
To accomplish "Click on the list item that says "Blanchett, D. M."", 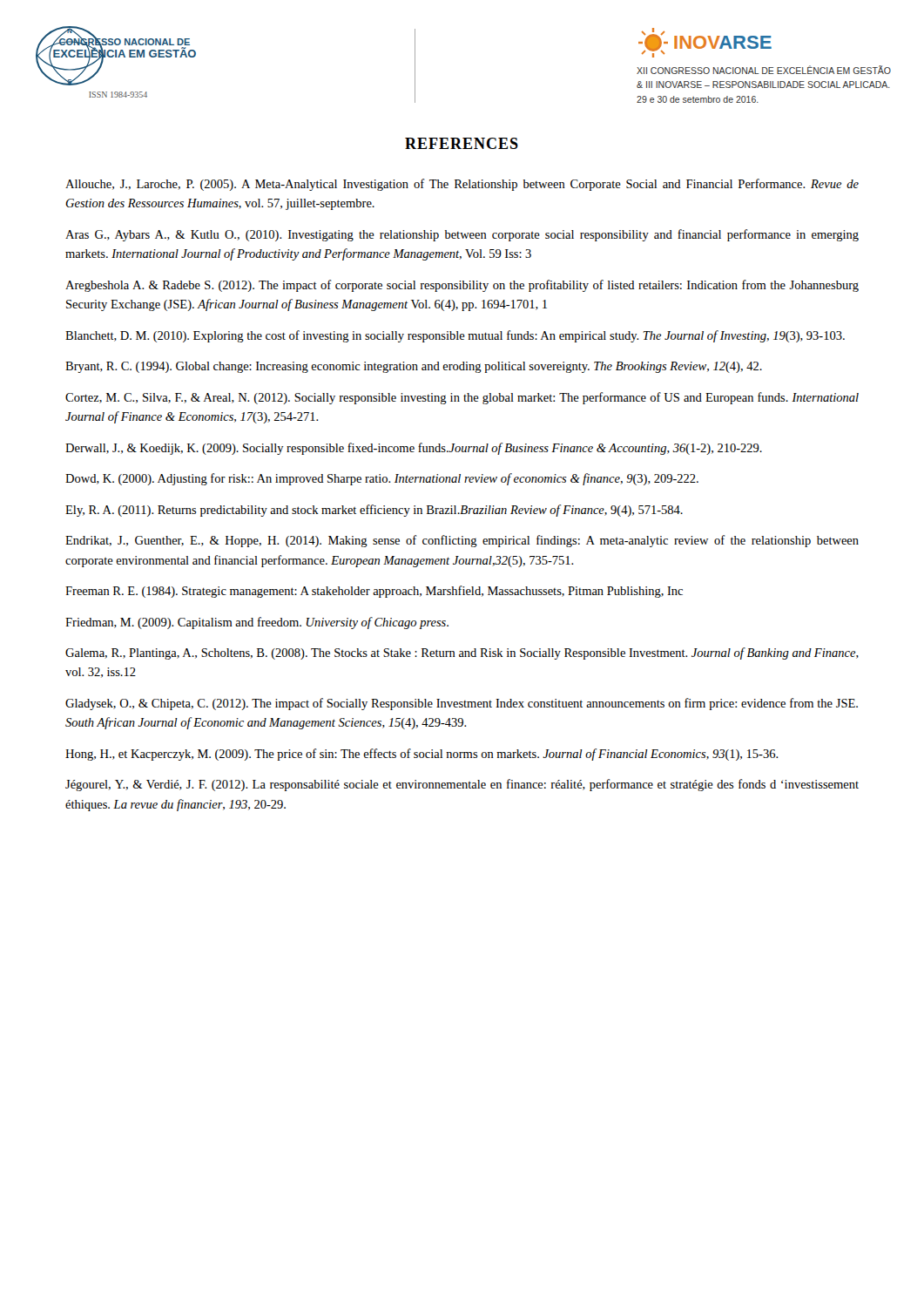I will tap(455, 335).
